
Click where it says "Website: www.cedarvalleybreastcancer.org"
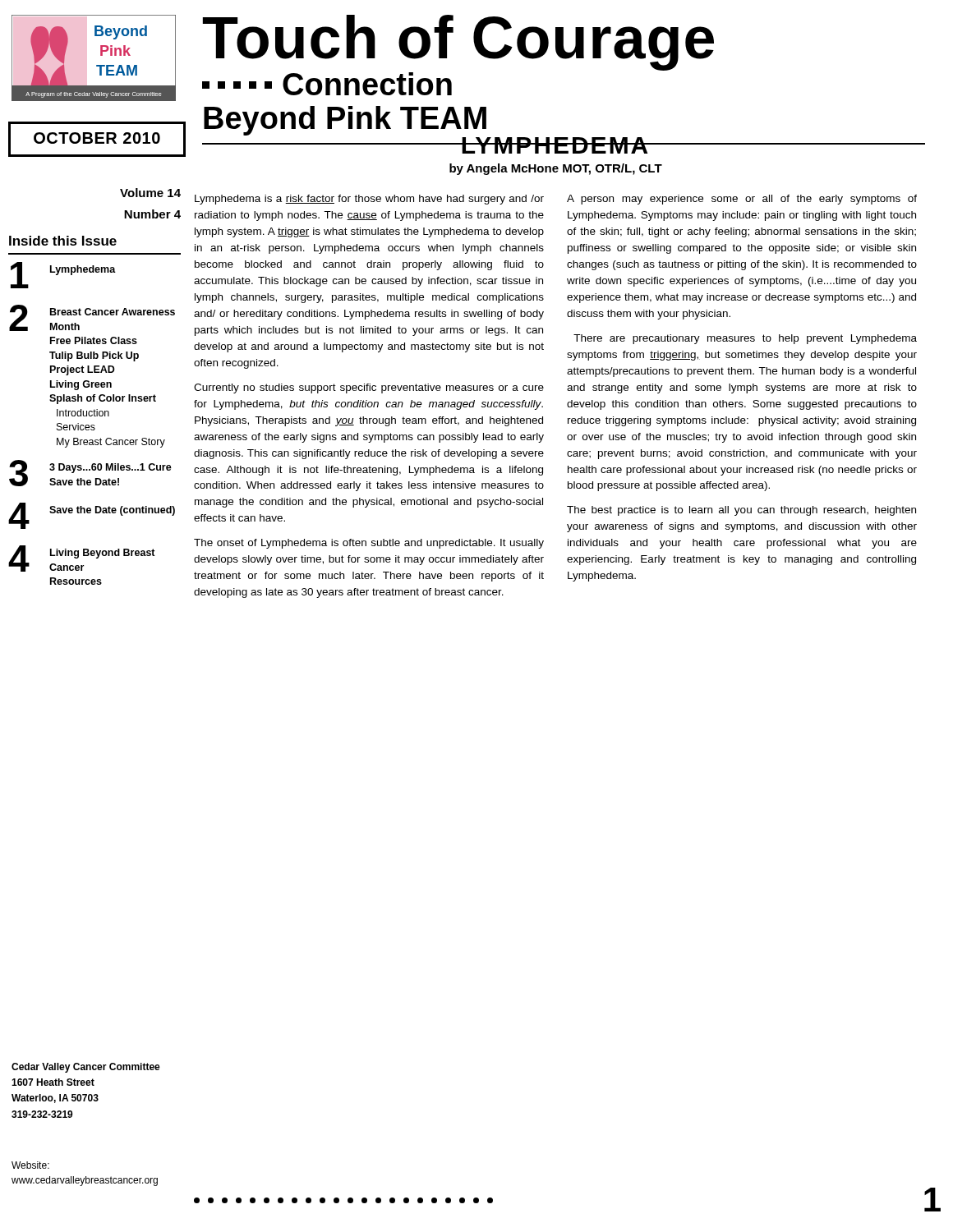click(85, 1173)
